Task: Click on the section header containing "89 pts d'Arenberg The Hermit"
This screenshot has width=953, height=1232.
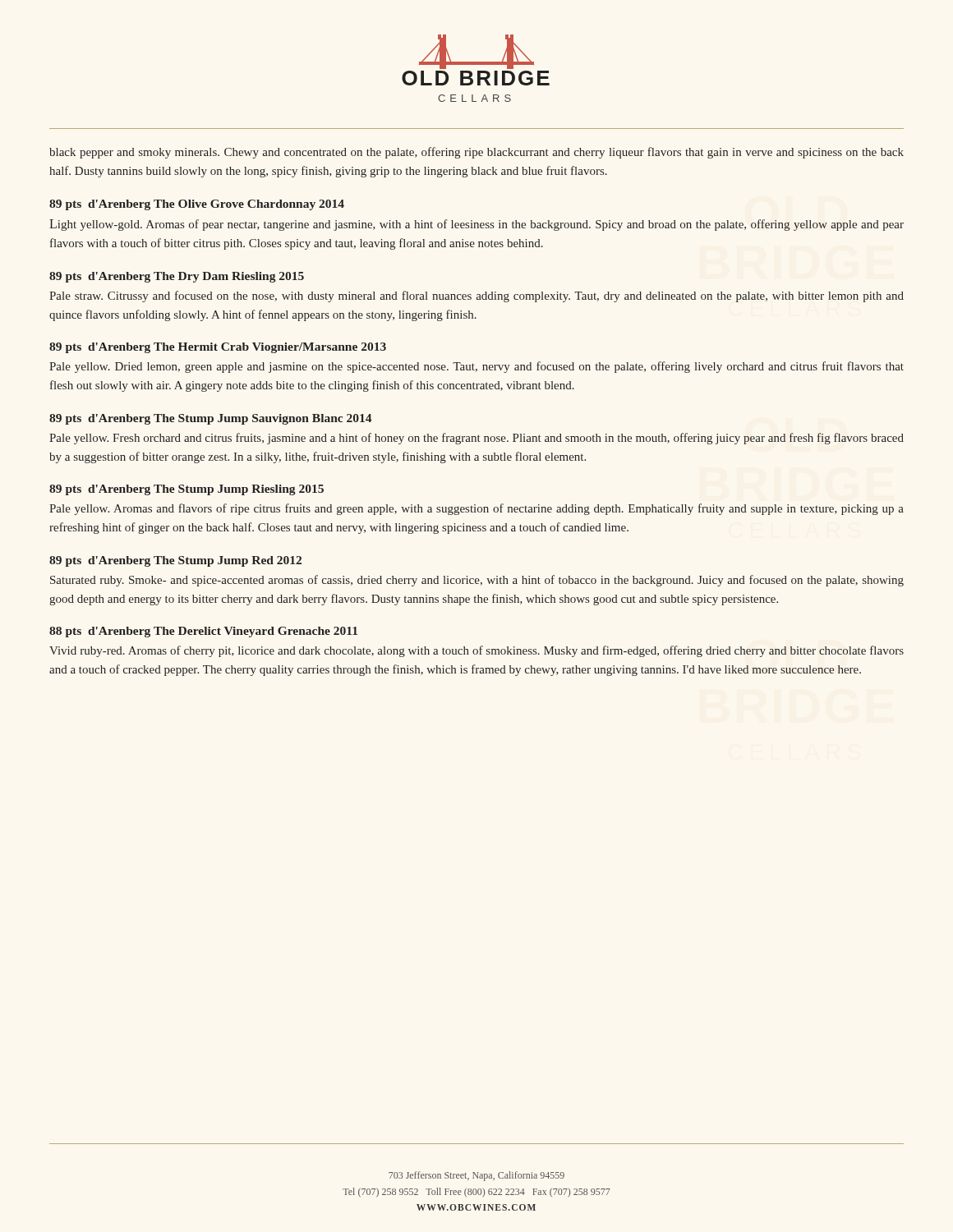Action: click(x=218, y=346)
